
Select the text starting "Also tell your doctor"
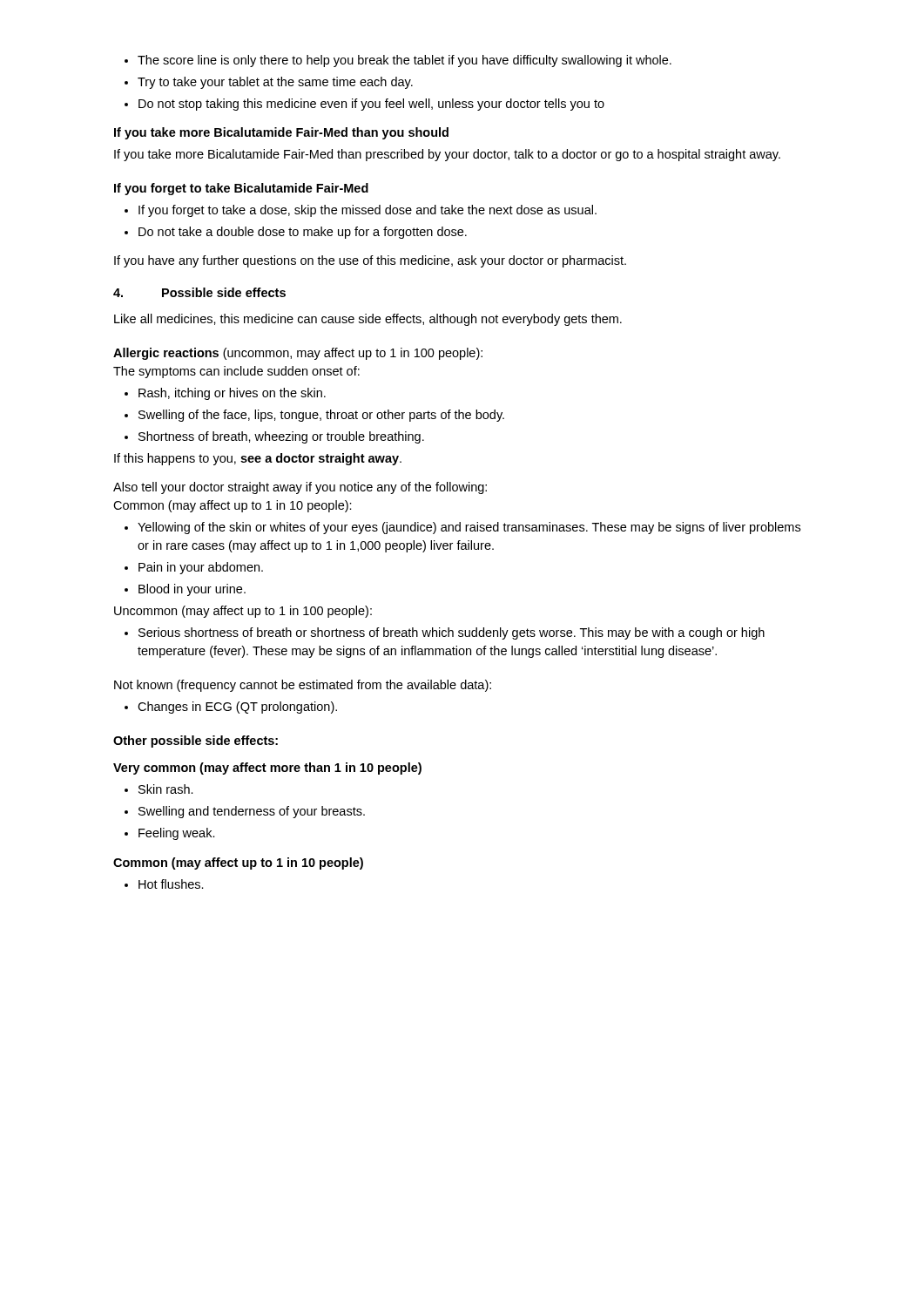(462, 497)
